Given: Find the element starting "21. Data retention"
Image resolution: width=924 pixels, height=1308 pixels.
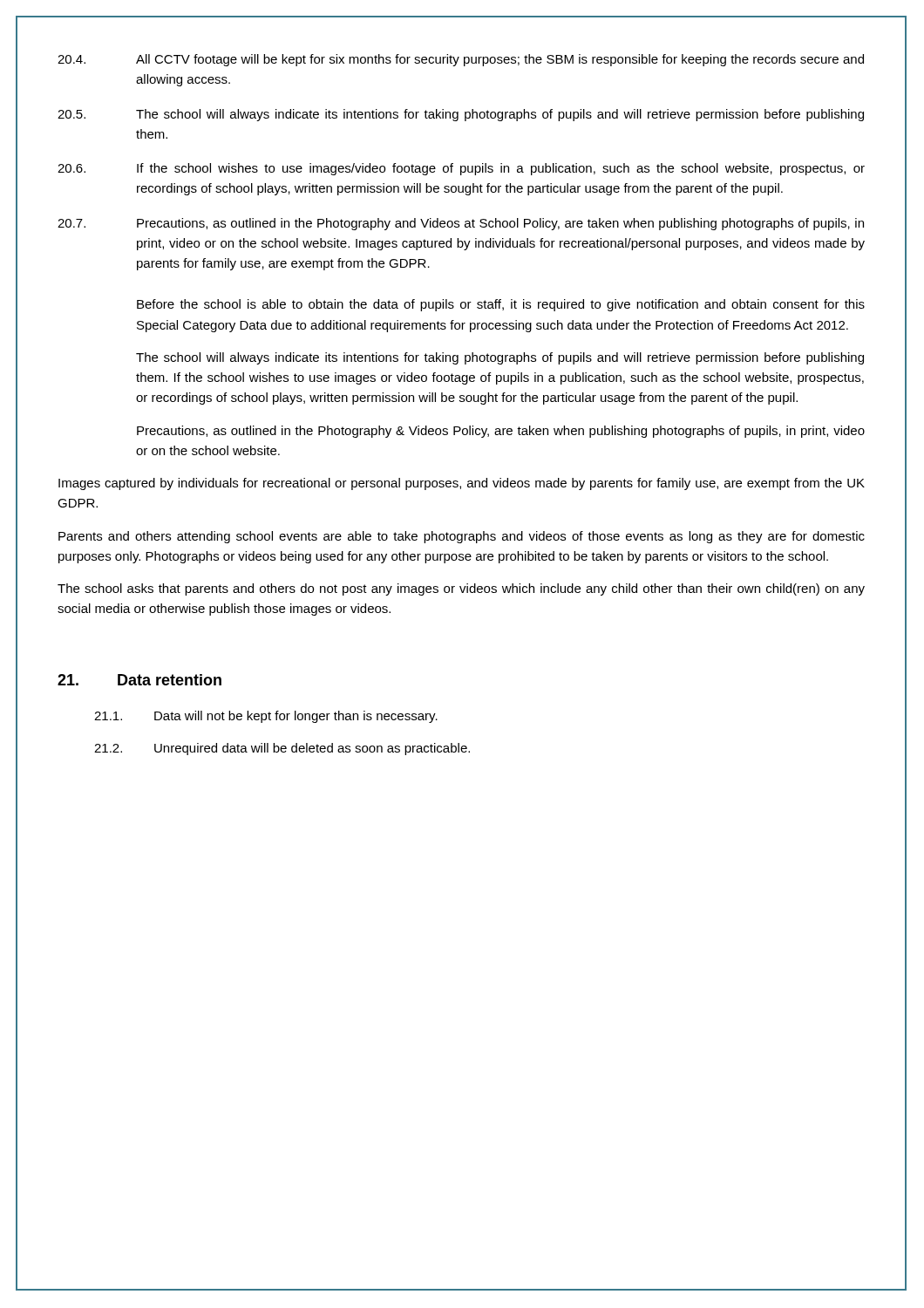Looking at the screenshot, I should (x=140, y=680).
